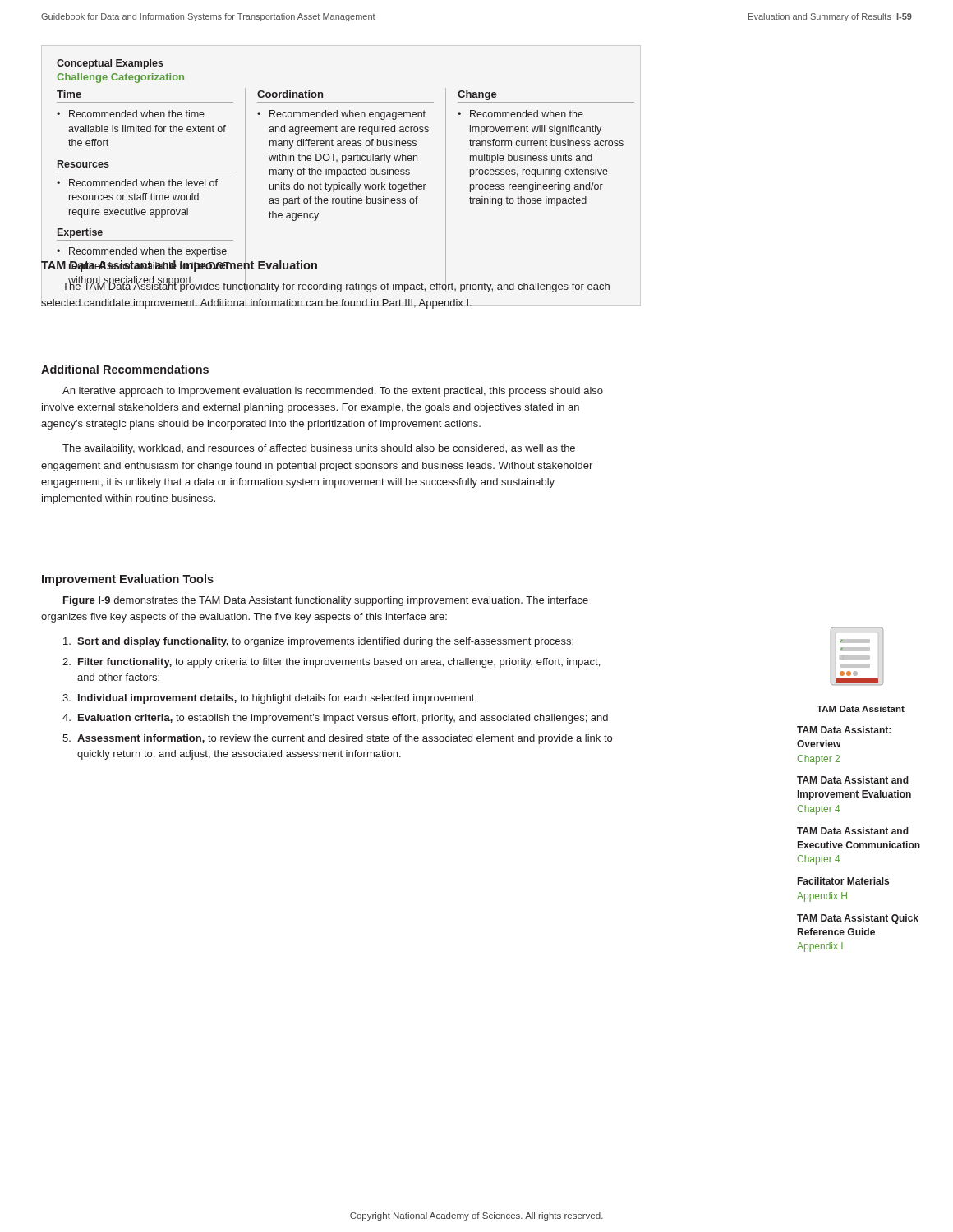Click on the text with the text "Facilitator Materials"
The width and height of the screenshot is (953, 1232).
(x=843, y=881)
